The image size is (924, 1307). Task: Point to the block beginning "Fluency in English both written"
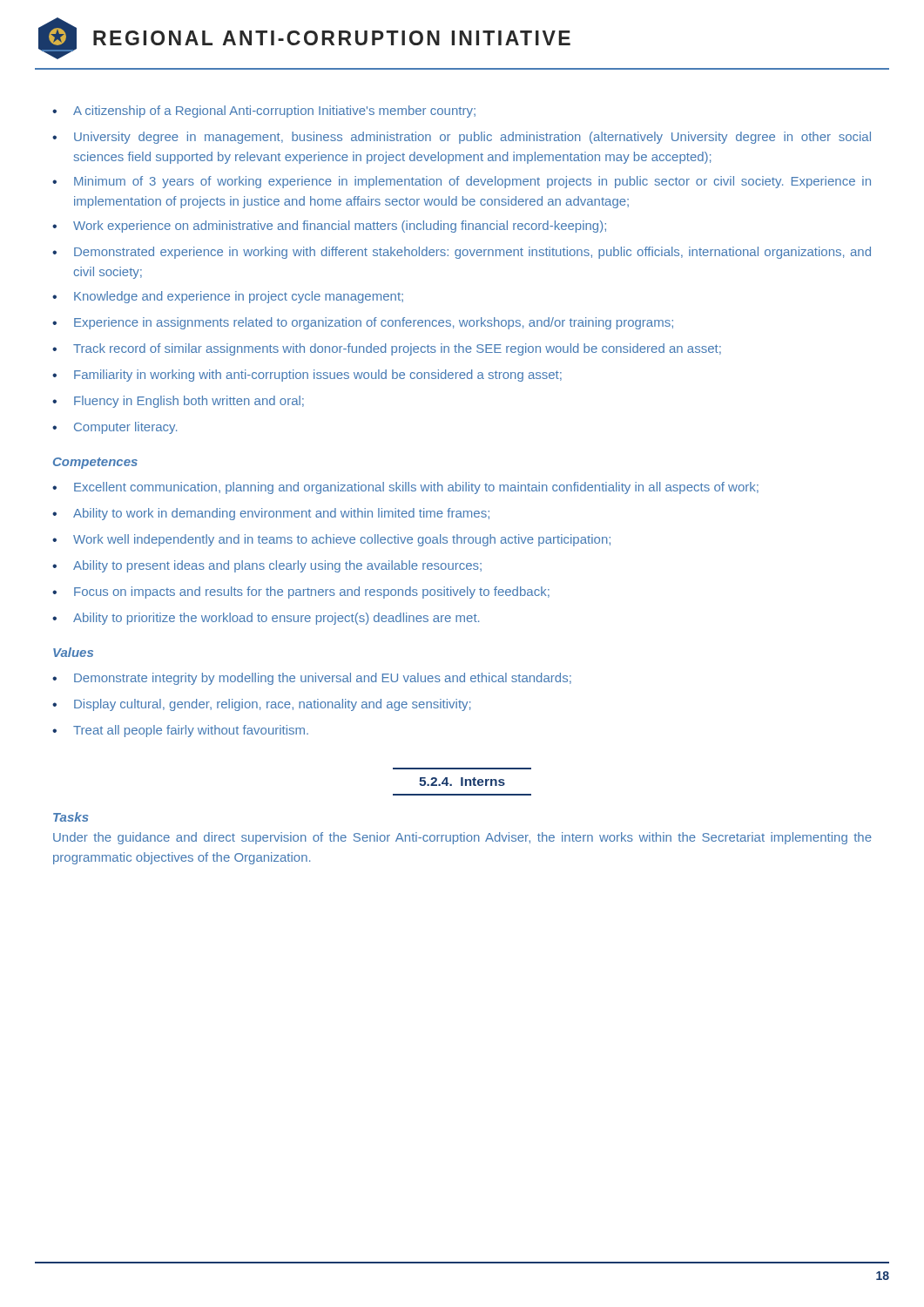[x=178, y=402]
